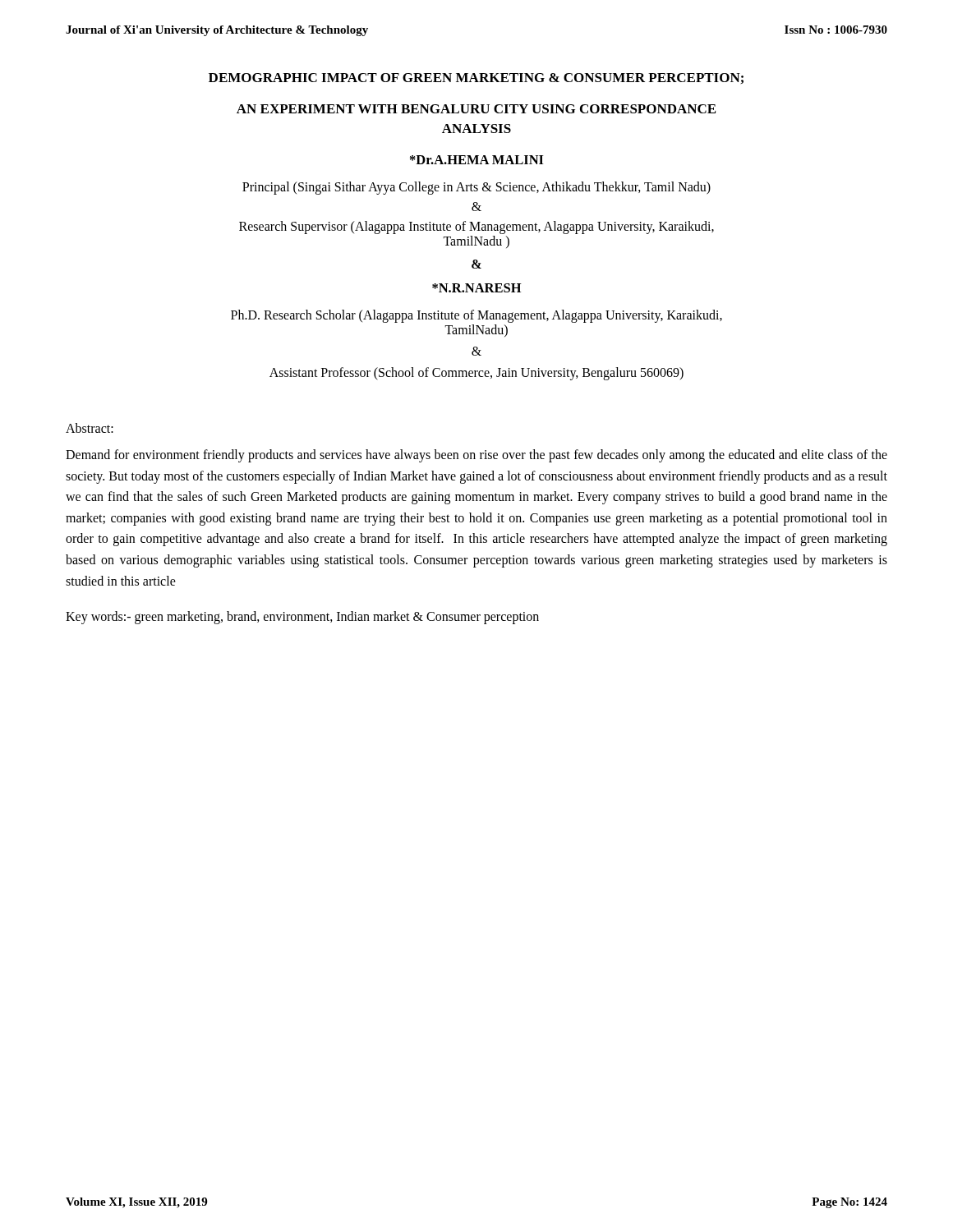Find the passage starting "Assistant Professor (School of Commerce, Jain"
Image resolution: width=953 pixels, height=1232 pixels.
coord(476,373)
